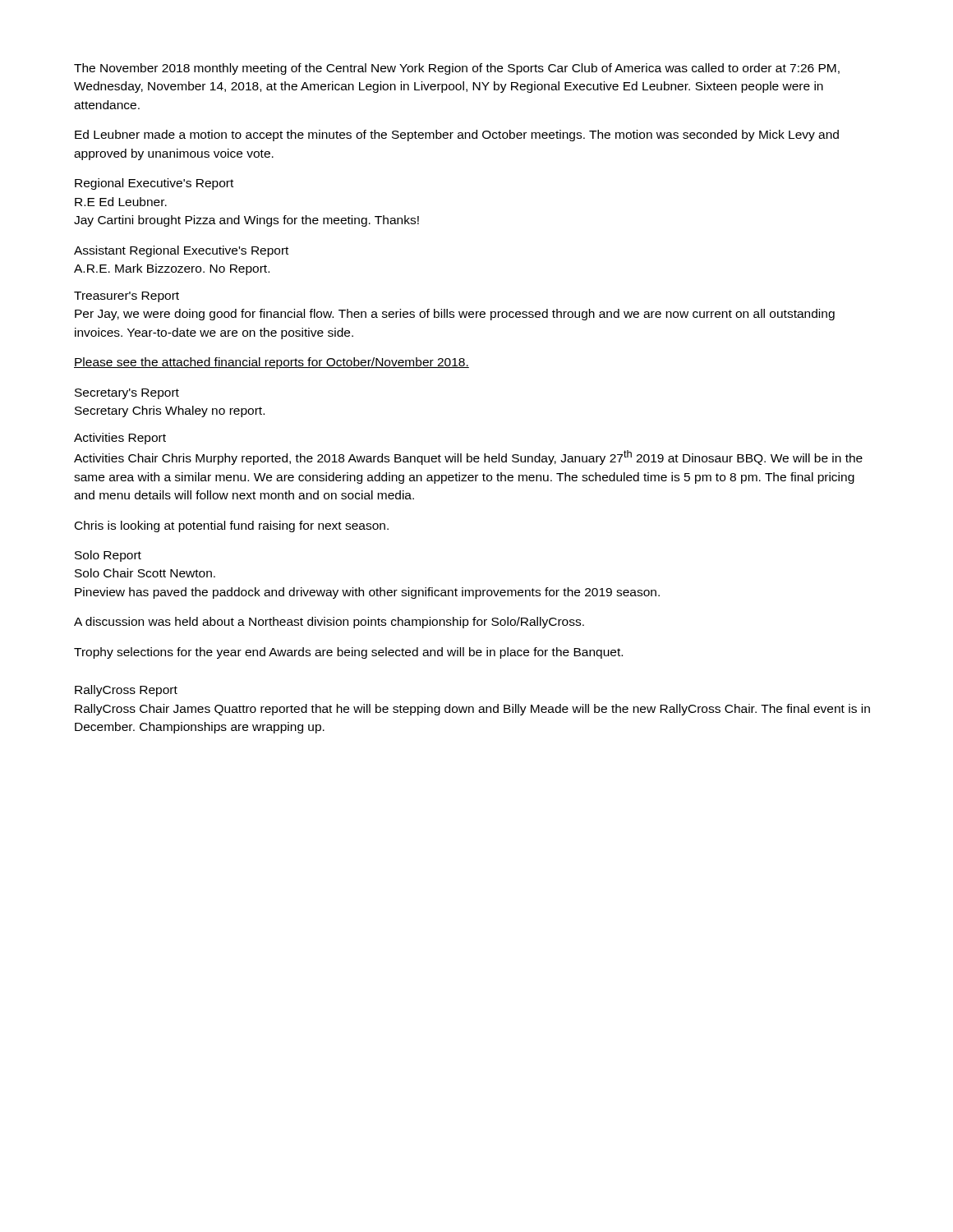Find the block on this page that starts "The November 2018 monthly meeting"
The height and width of the screenshot is (1232, 953).
click(476, 87)
